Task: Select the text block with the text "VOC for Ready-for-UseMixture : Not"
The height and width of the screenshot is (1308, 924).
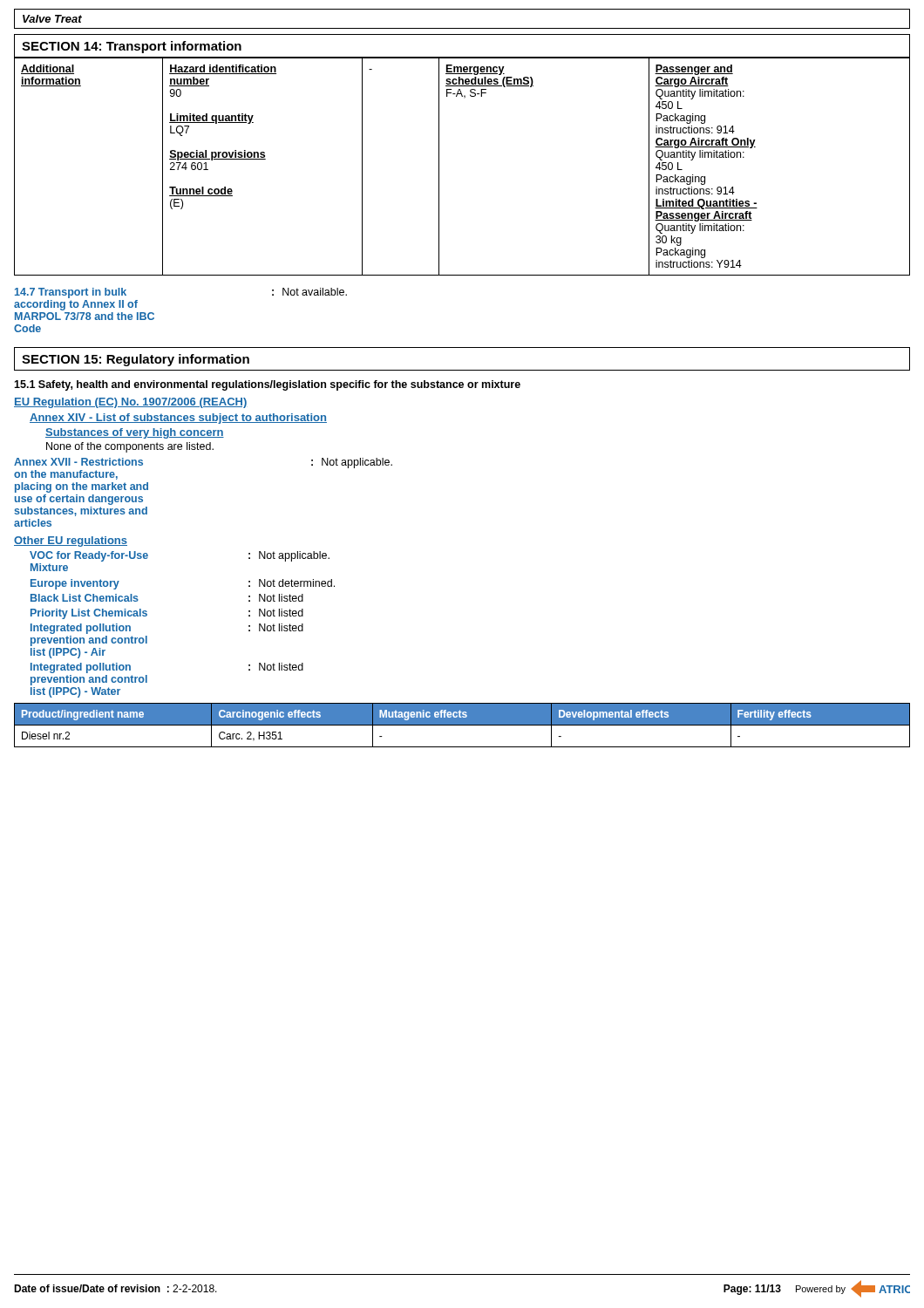Action: [x=84, y=556]
